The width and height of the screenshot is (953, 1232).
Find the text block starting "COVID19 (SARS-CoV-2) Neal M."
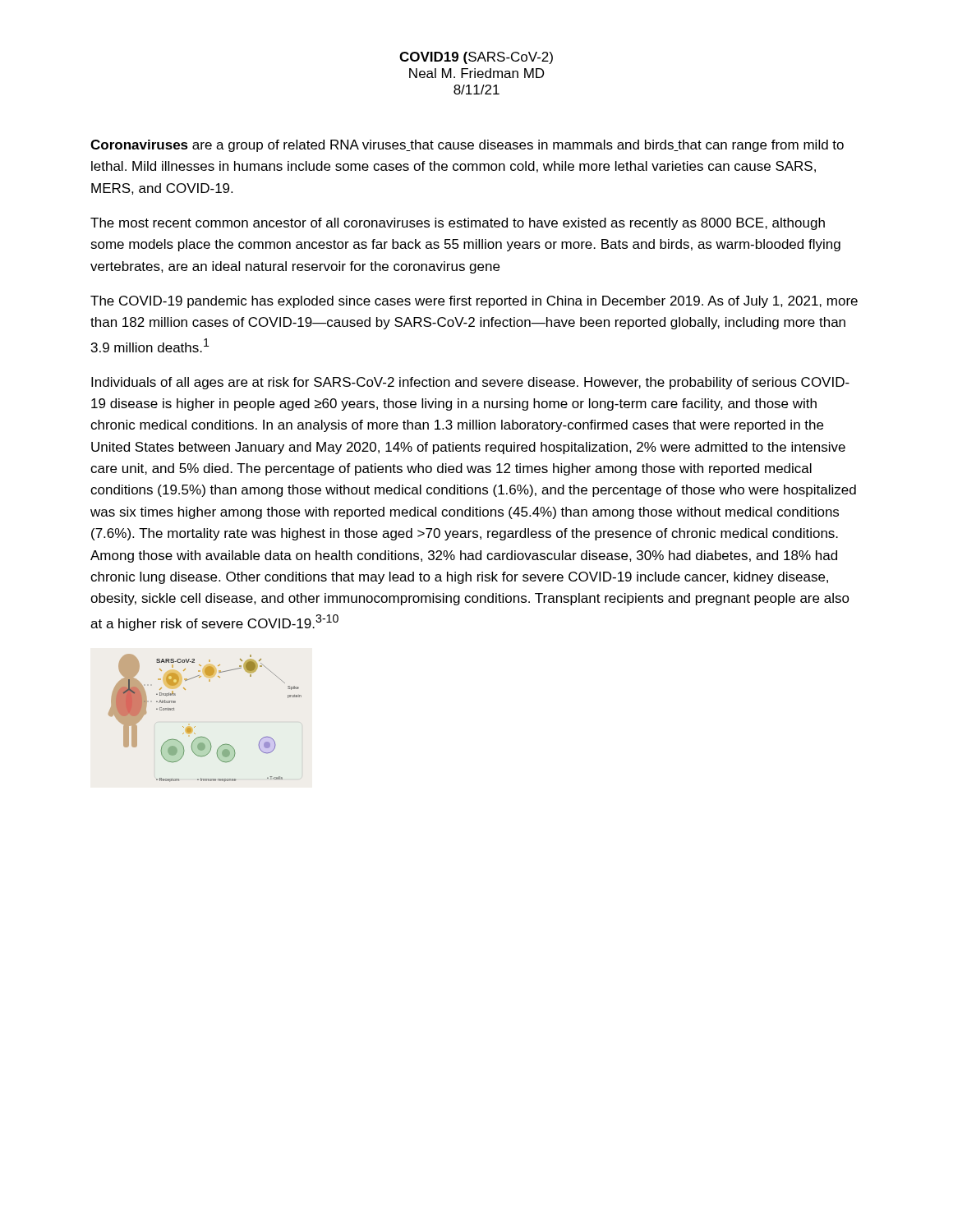[x=476, y=74]
